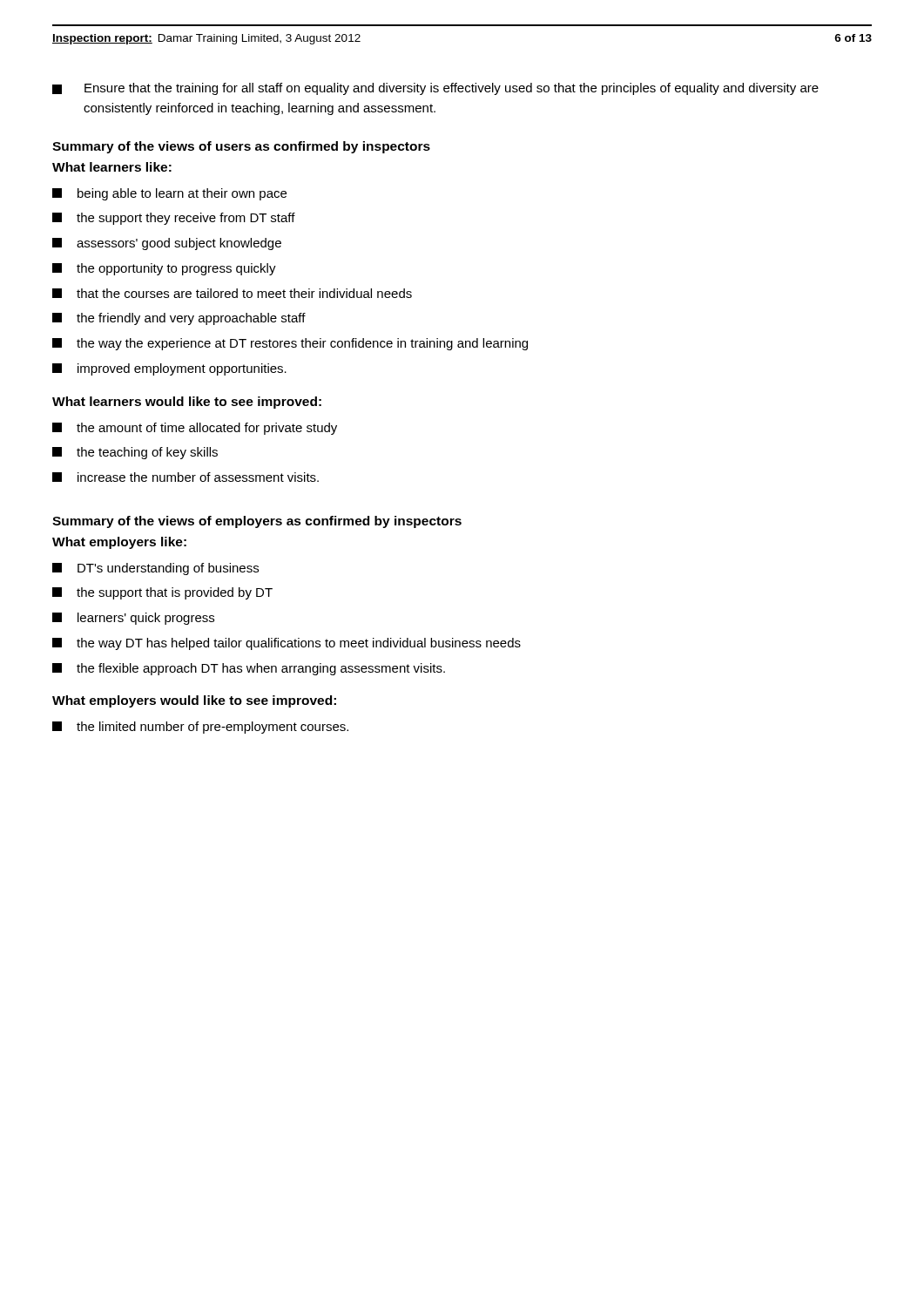Select the block starting "that the courses are tailored to meet"
The height and width of the screenshot is (1307, 924).
pos(232,293)
